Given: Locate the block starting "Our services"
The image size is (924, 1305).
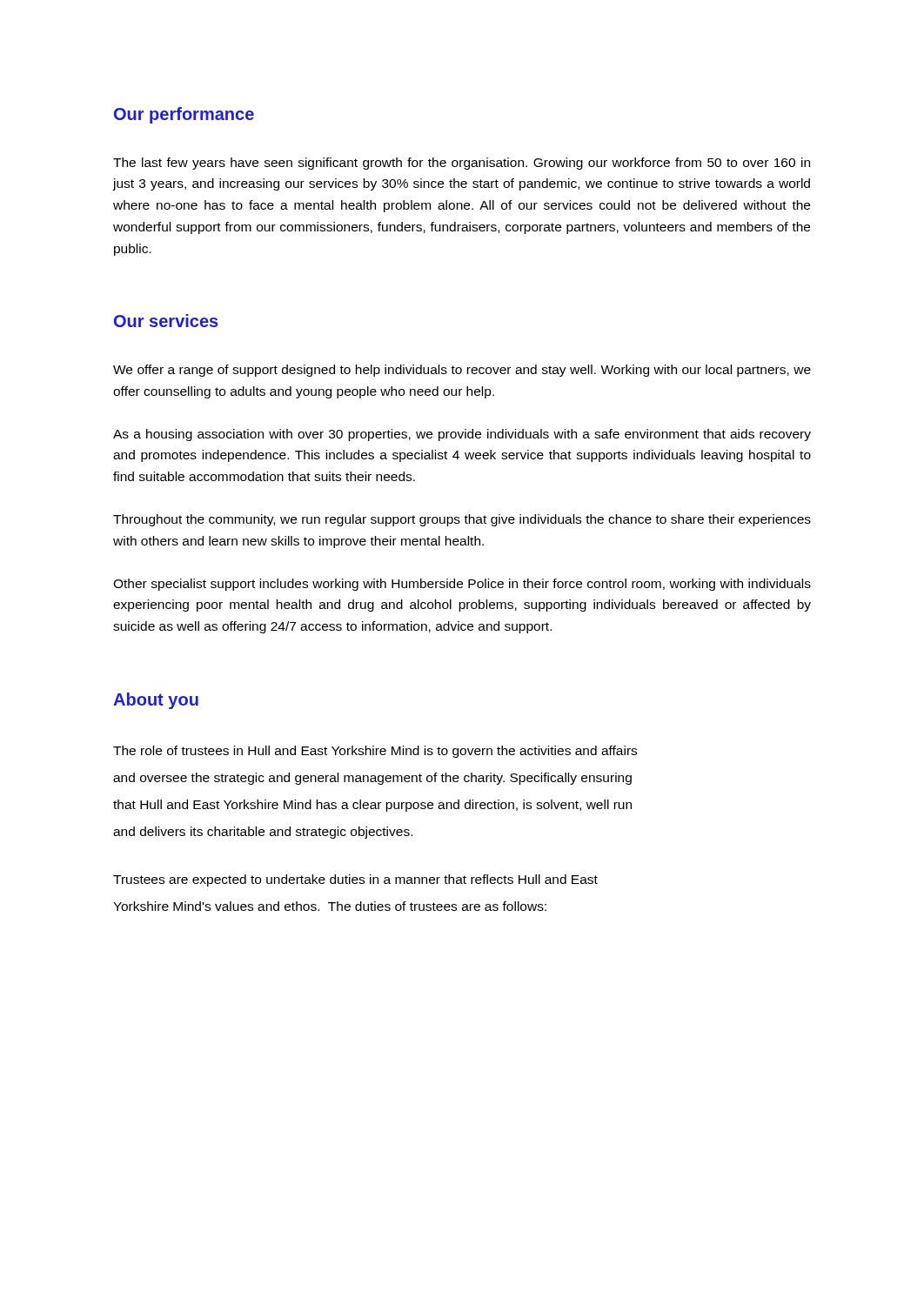Looking at the screenshot, I should (166, 322).
